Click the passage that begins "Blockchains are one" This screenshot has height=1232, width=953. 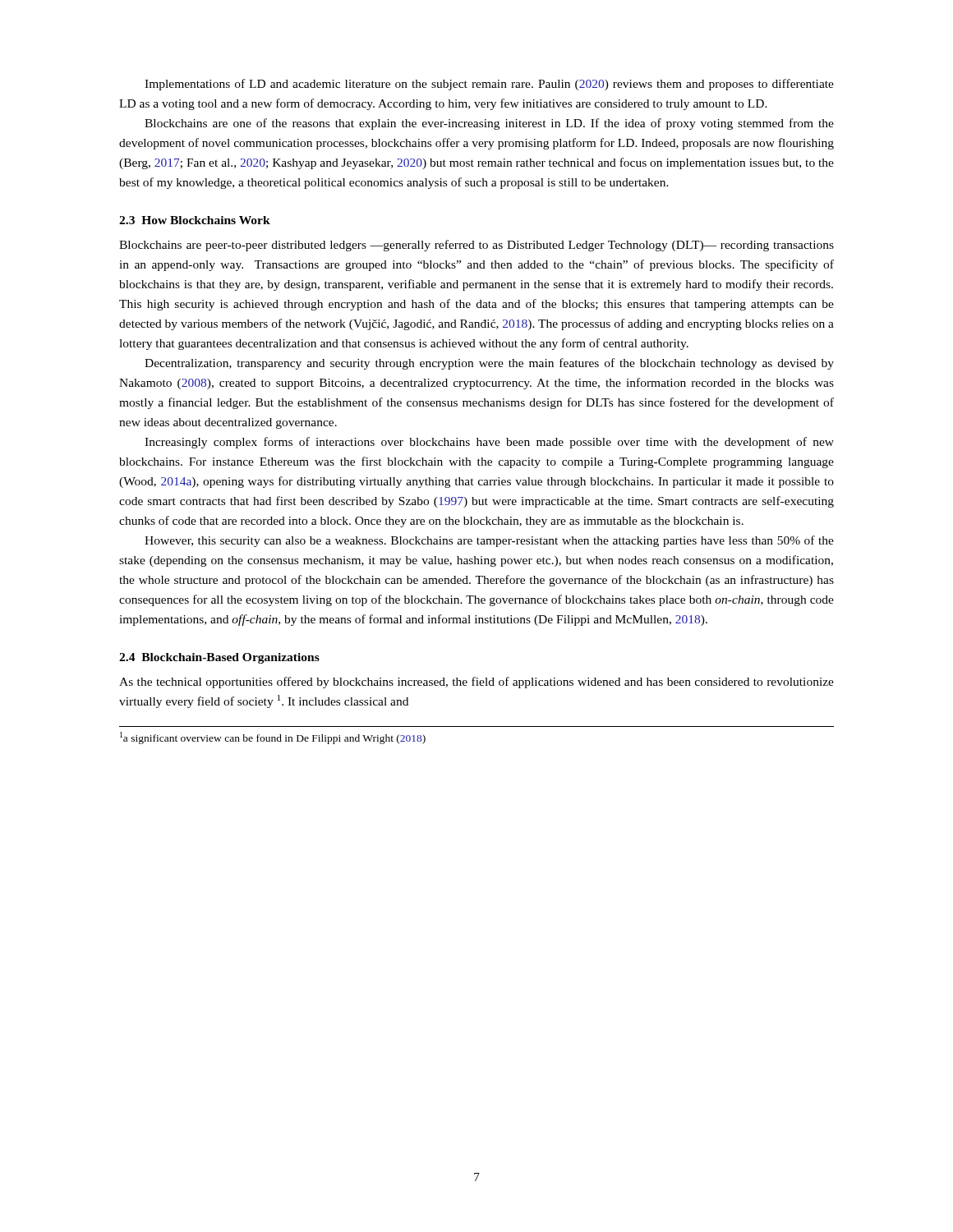coord(476,153)
